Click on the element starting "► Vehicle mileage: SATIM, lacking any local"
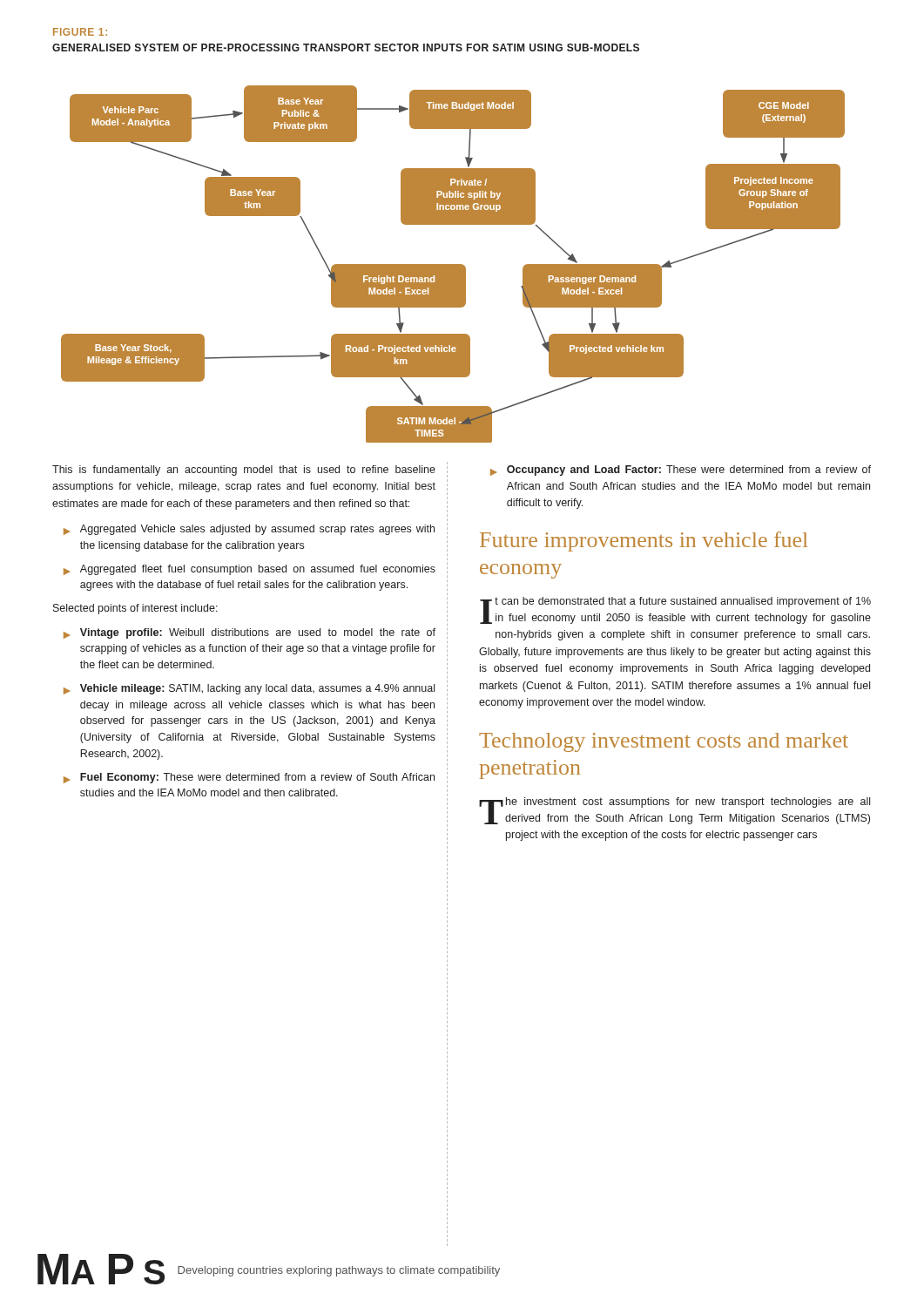Viewport: 924px width, 1307px height. pos(248,721)
